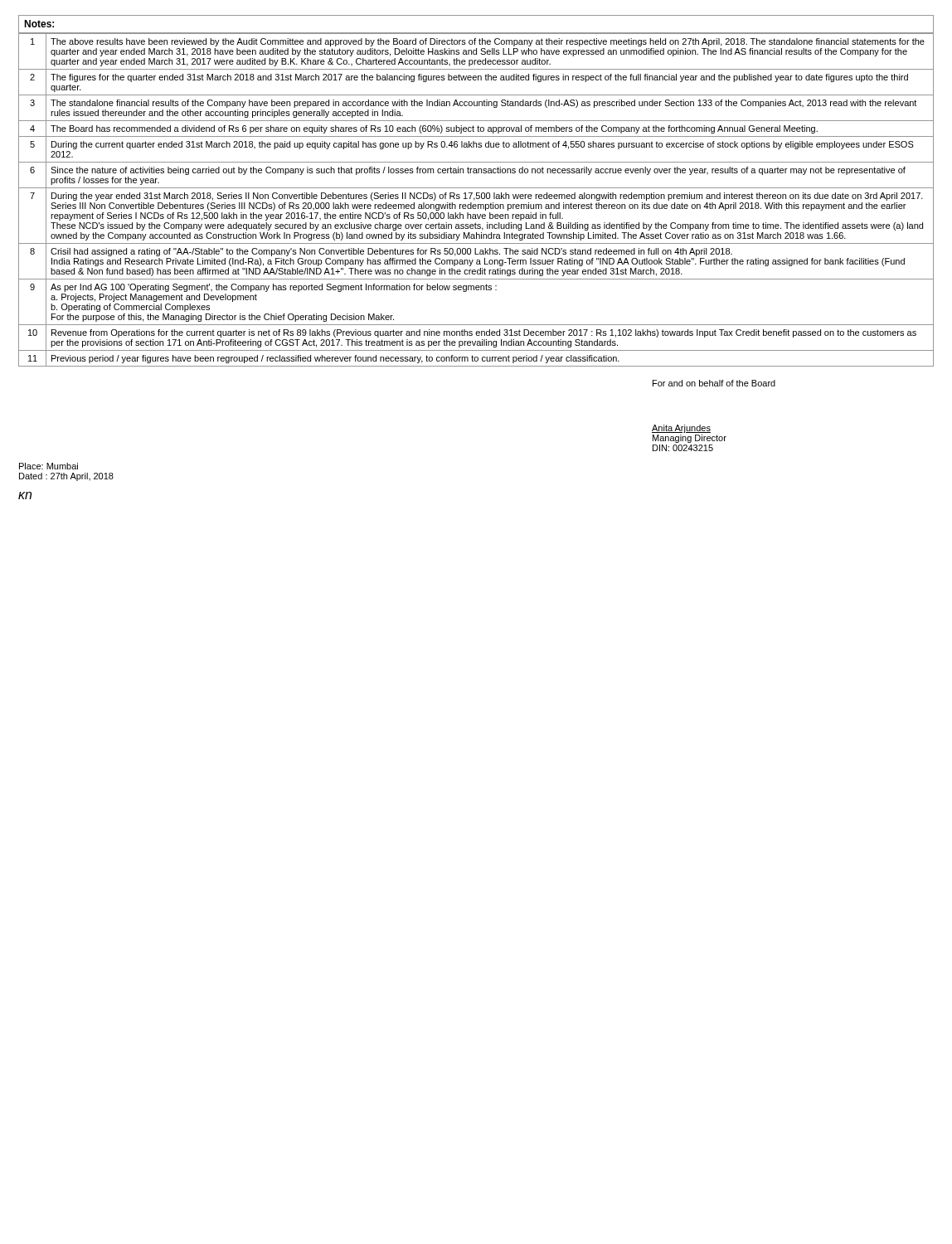Image resolution: width=952 pixels, height=1244 pixels.
Task: Locate the block of text that opens with "11 Previous period / year"
Action: (x=476, y=358)
